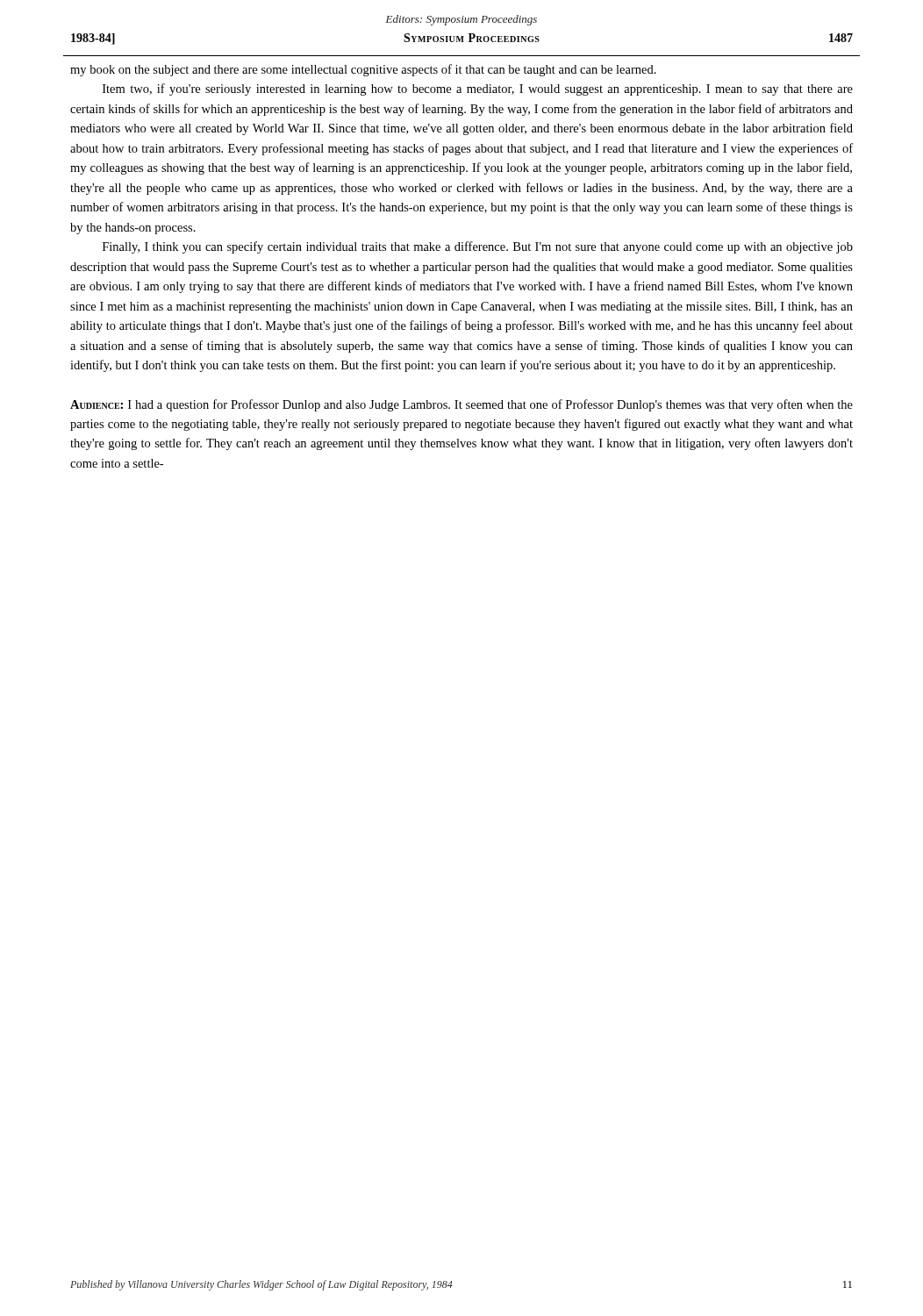Screen dimensions: 1316x923
Task: Navigate to the element starting "my book on"
Action: click(x=462, y=217)
